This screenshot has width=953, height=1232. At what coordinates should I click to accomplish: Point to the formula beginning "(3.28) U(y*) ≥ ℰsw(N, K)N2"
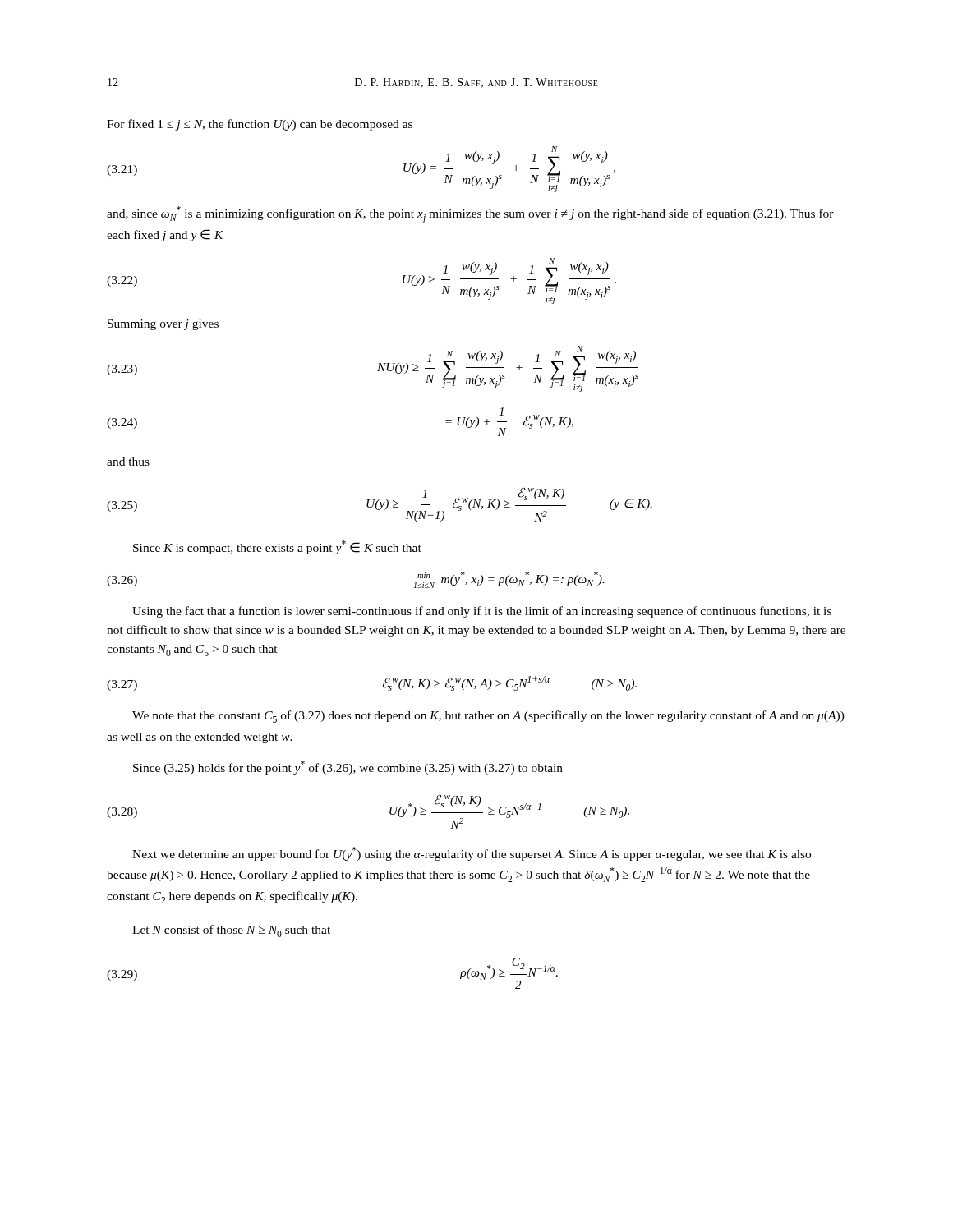476,811
